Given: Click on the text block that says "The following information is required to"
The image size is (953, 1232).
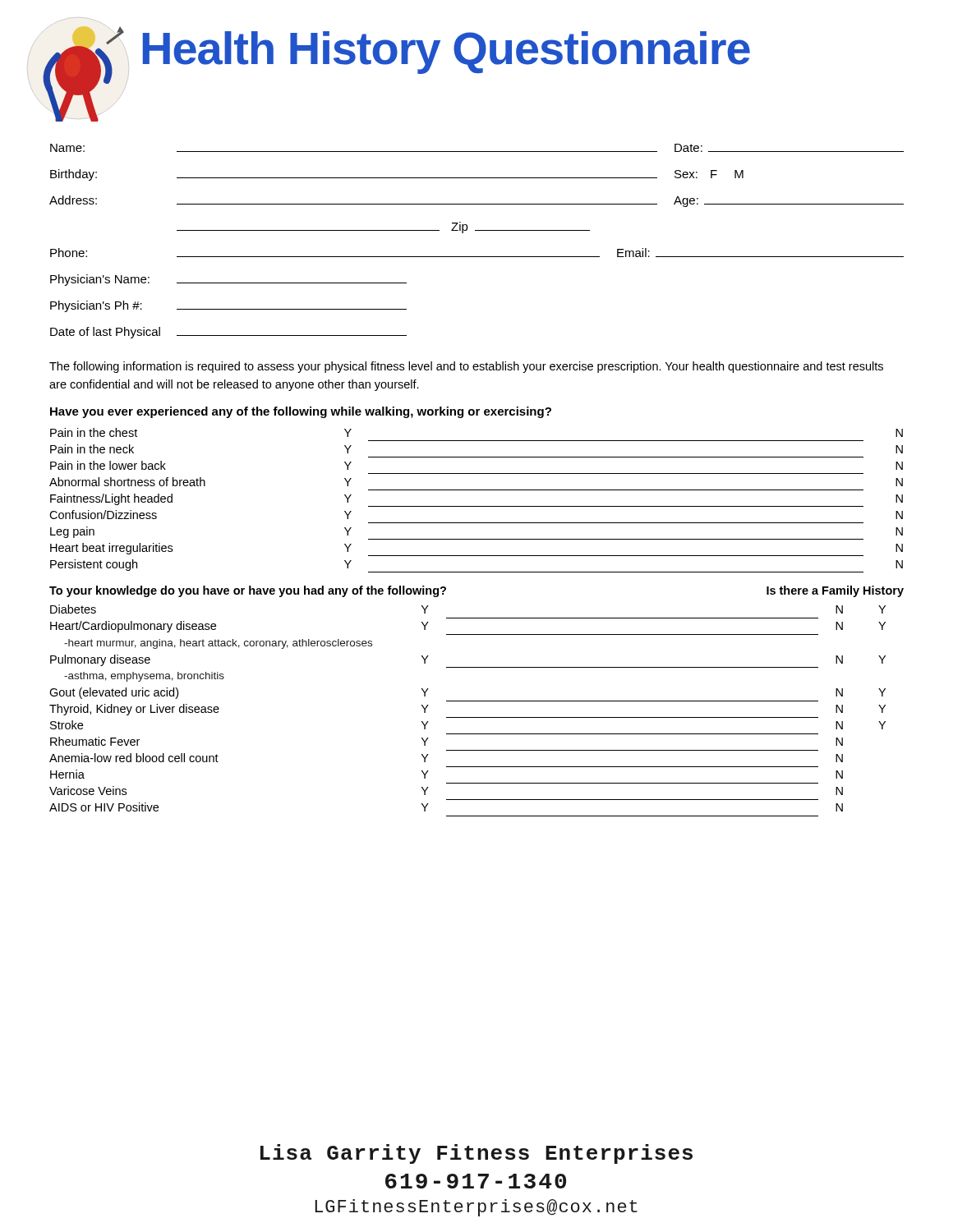Looking at the screenshot, I should coord(466,375).
